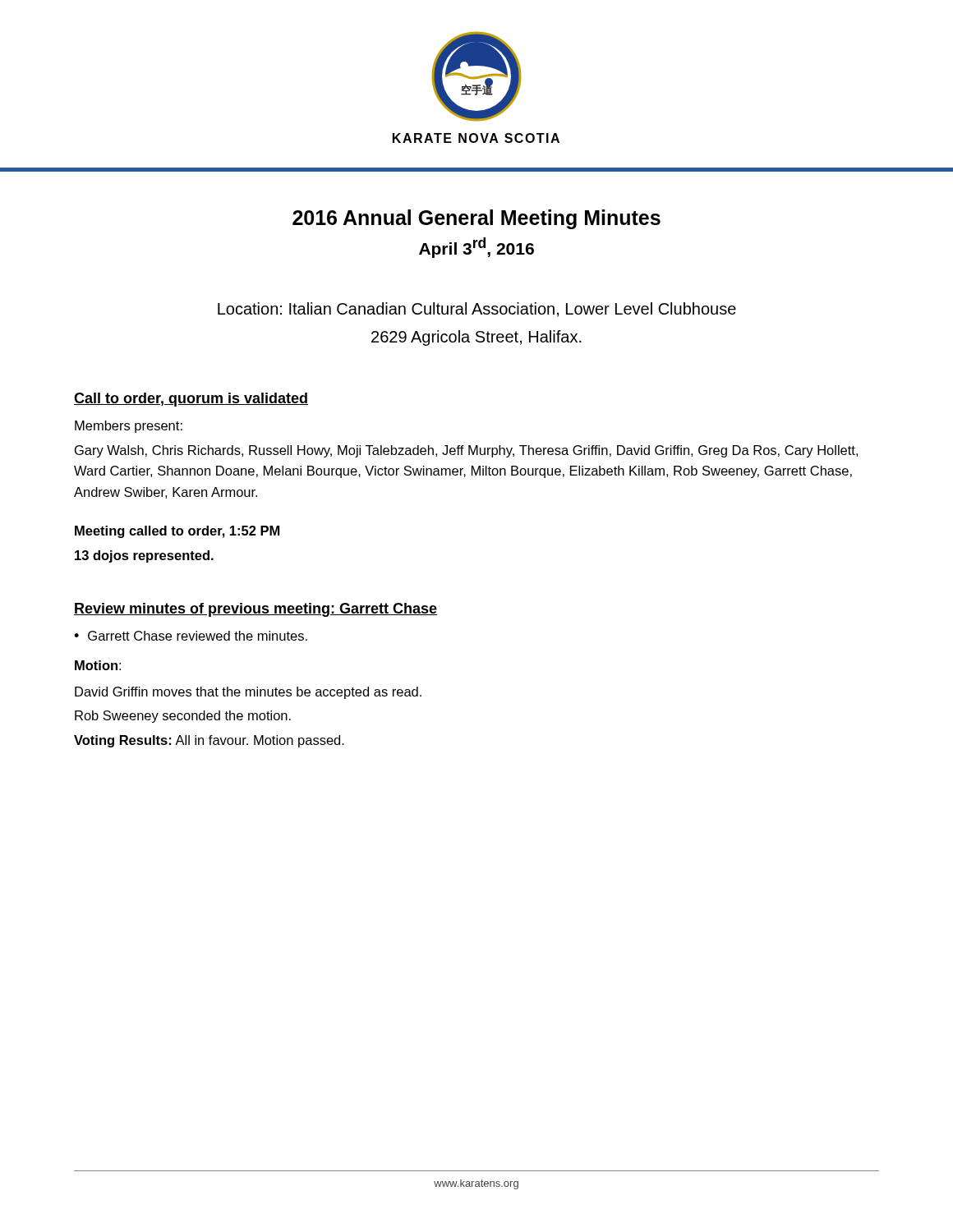This screenshot has width=953, height=1232.
Task: Find "KARATE NOVA SCOTIA" on this page
Action: (476, 138)
